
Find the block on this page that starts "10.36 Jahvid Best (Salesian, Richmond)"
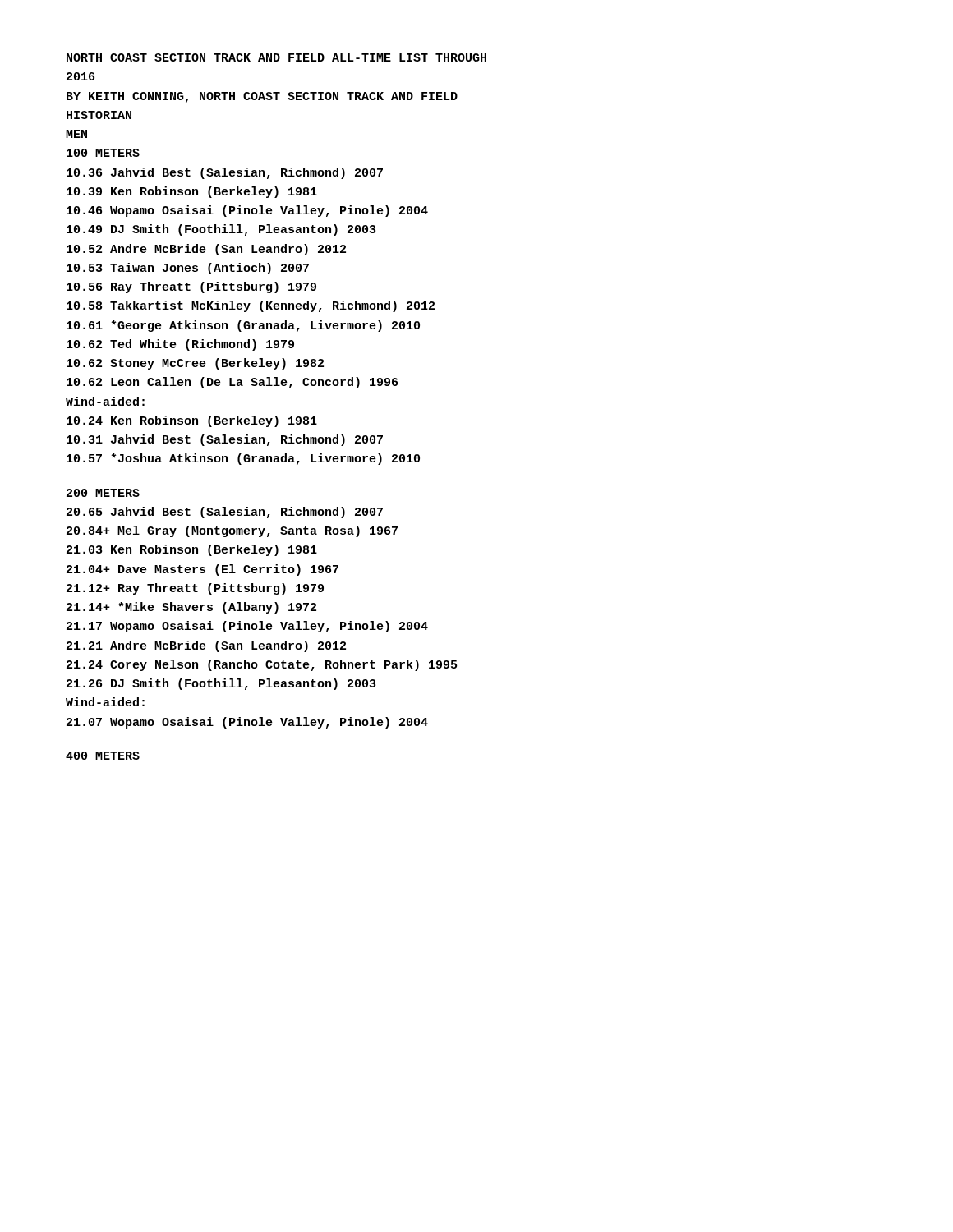(225, 173)
